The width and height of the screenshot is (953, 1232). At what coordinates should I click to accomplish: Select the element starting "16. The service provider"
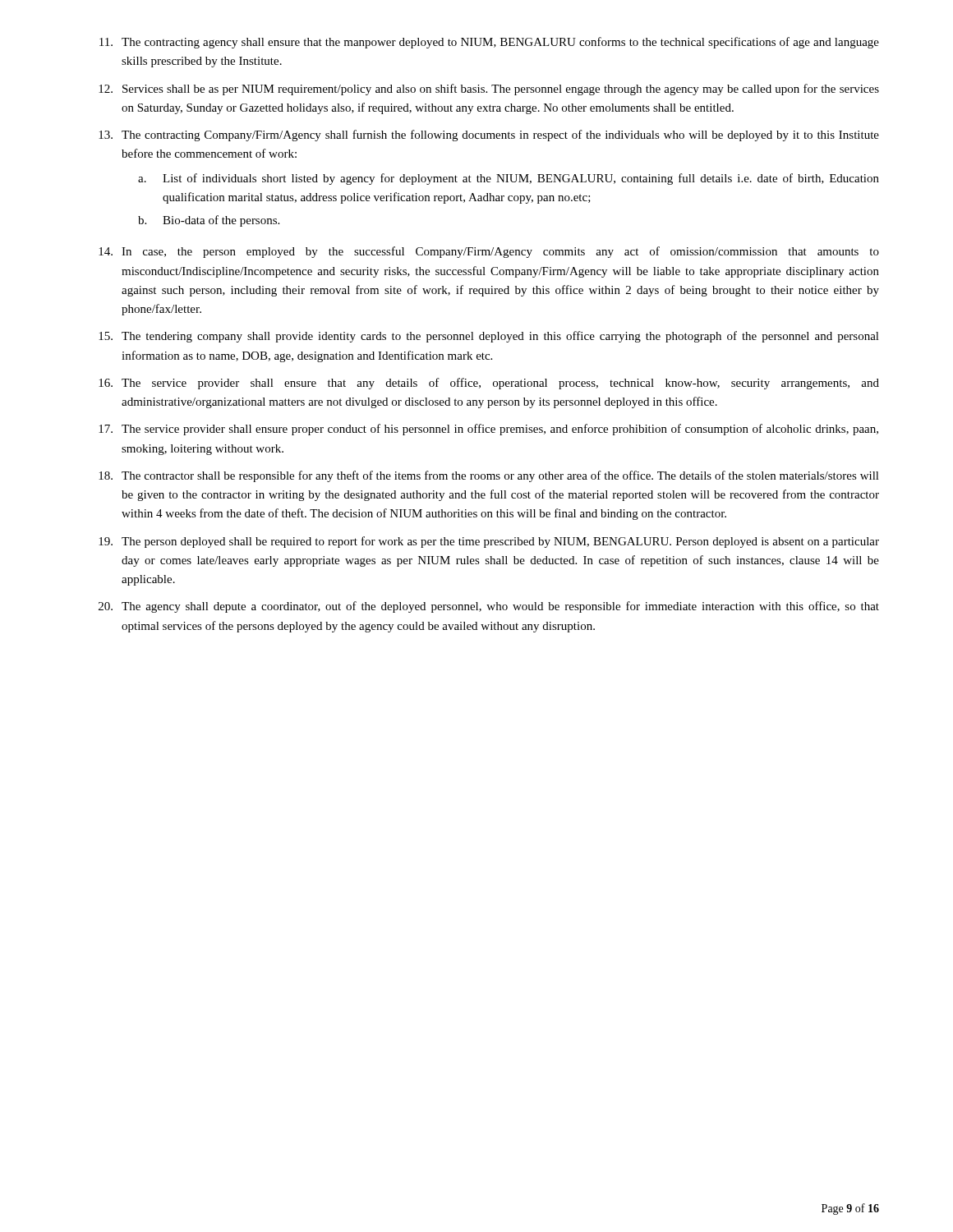[x=476, y=393]
